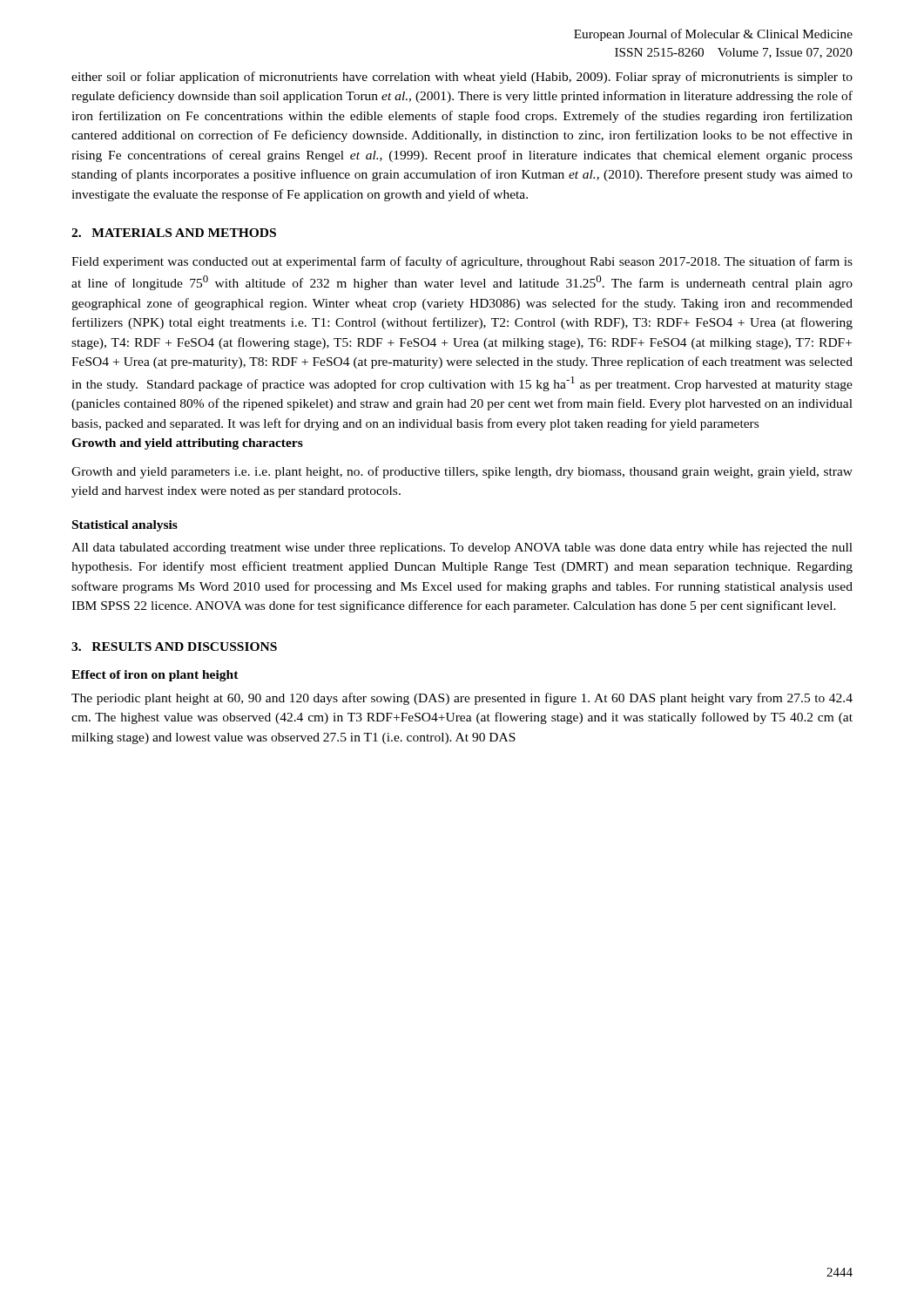Find the text block starting "3. RESULTS AND"
Viewport: 924px width, 1307px height.
tap(174, 646)
